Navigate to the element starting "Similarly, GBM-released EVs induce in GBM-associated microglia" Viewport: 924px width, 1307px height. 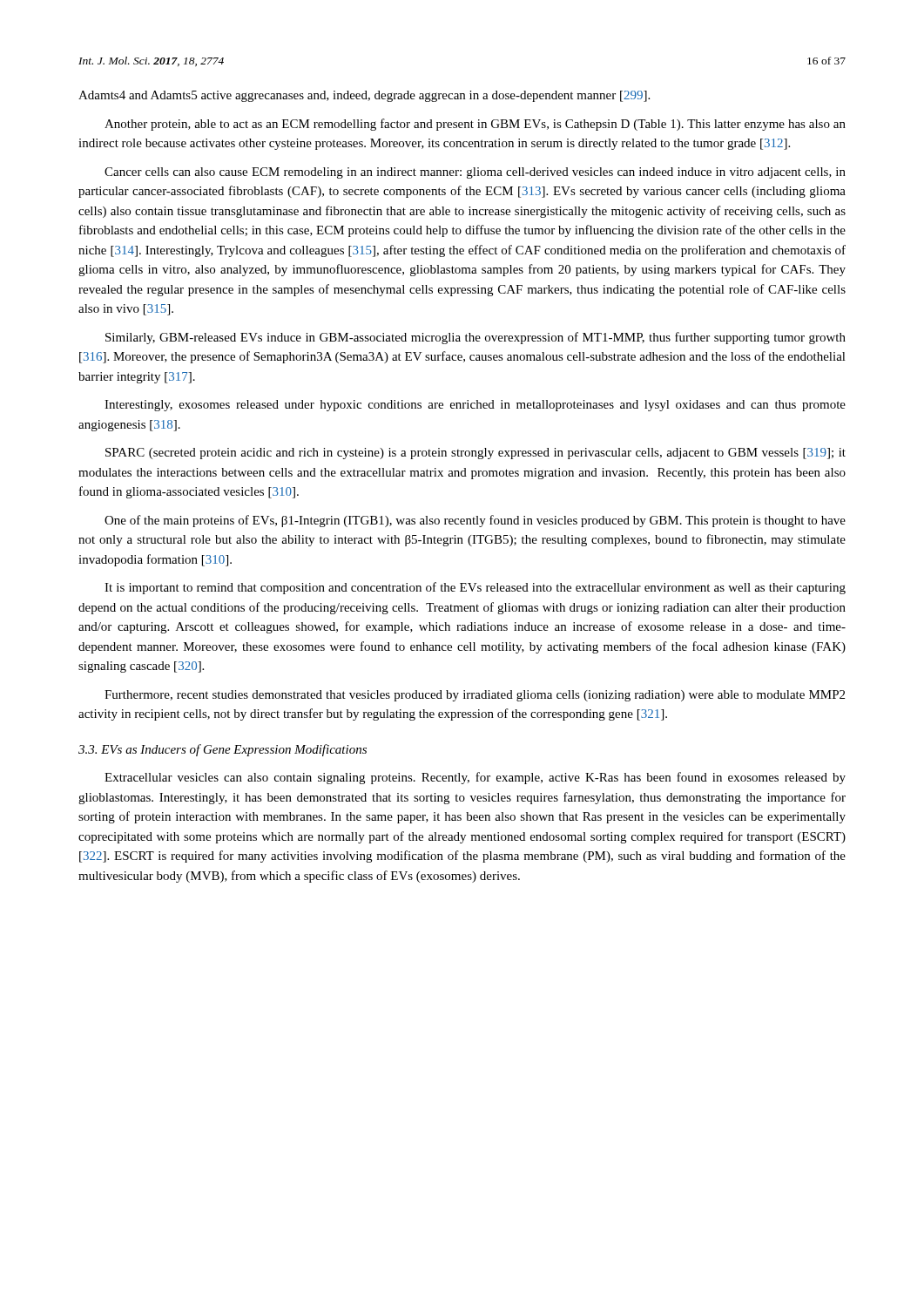[x=462, y=357]
